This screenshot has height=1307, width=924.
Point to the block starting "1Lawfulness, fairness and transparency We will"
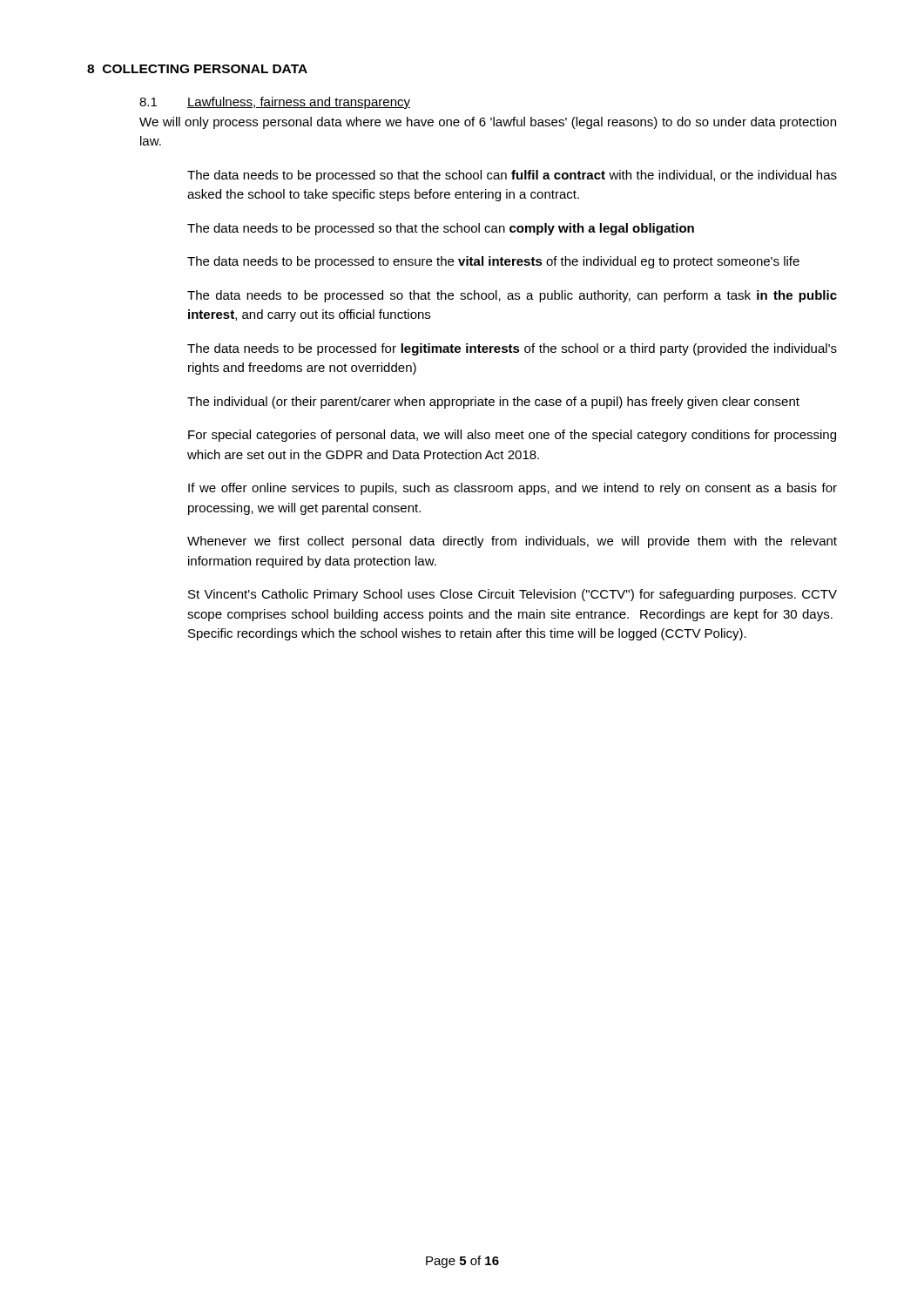click(x=488, y=120)
